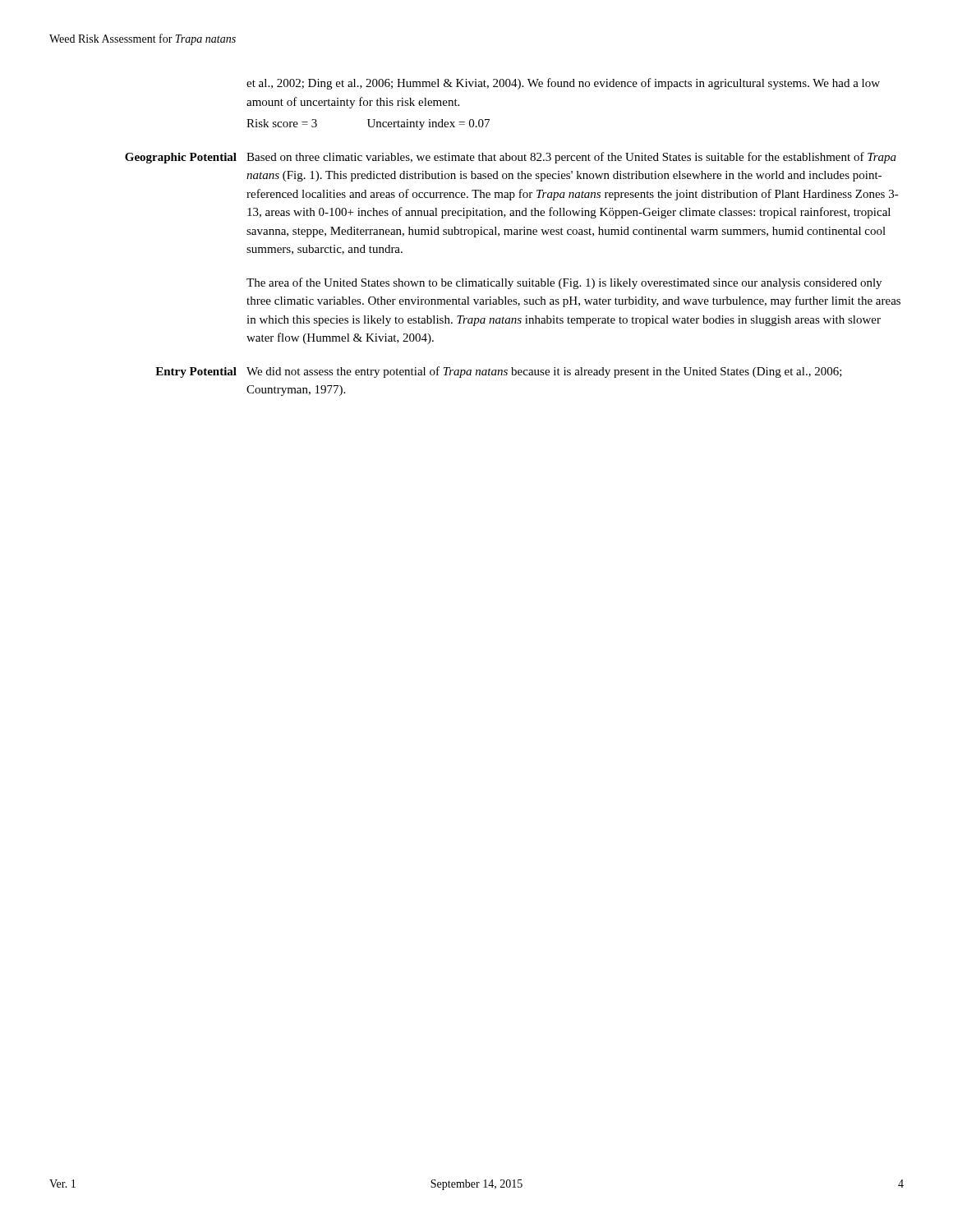The height and width of the screenshot is (1232, 953).
Task: Locate the element starting "We did not assess the entry"
Action: click(x=544, y=380)
